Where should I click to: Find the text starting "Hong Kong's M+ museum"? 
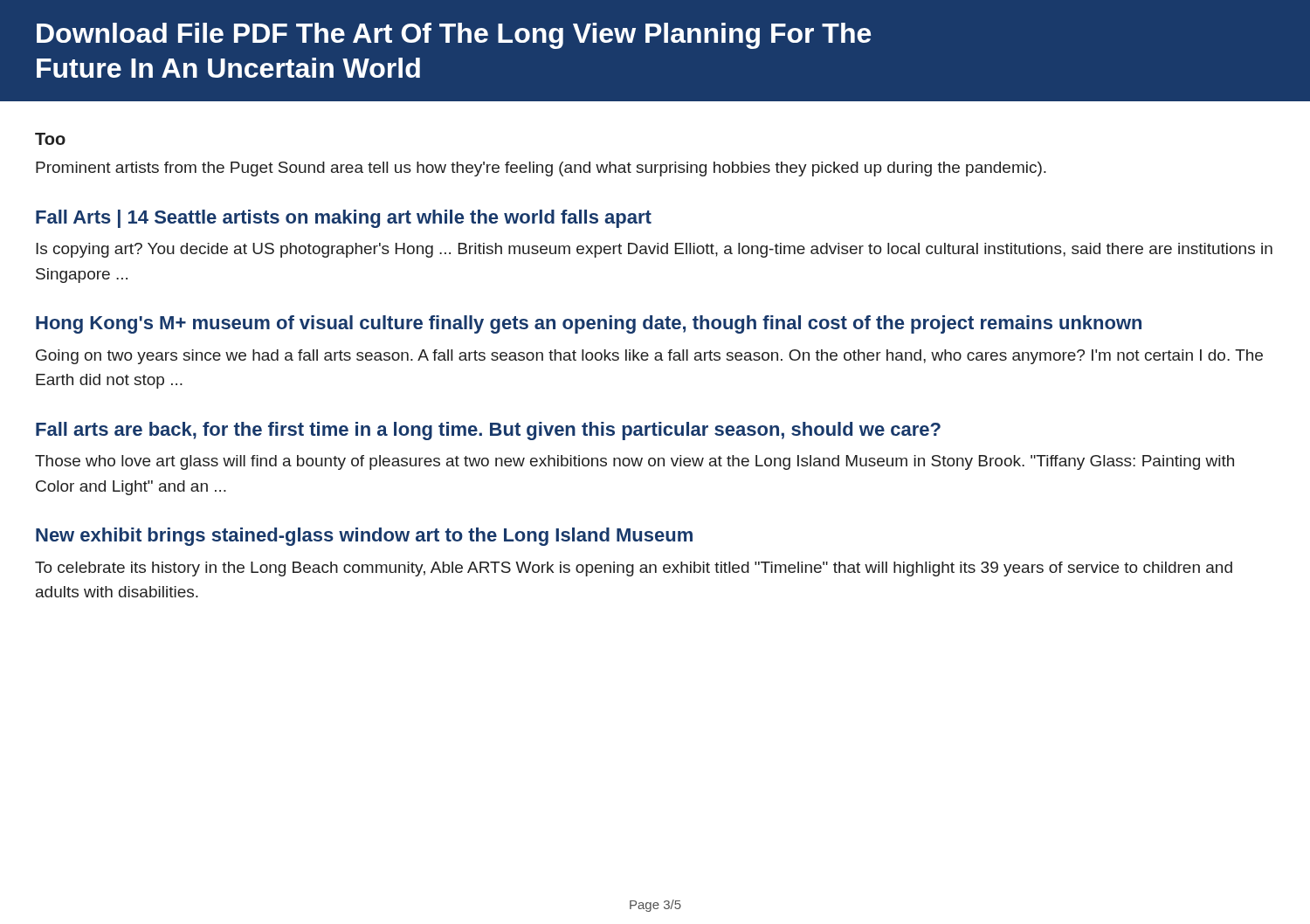click(x=655, y=323)
